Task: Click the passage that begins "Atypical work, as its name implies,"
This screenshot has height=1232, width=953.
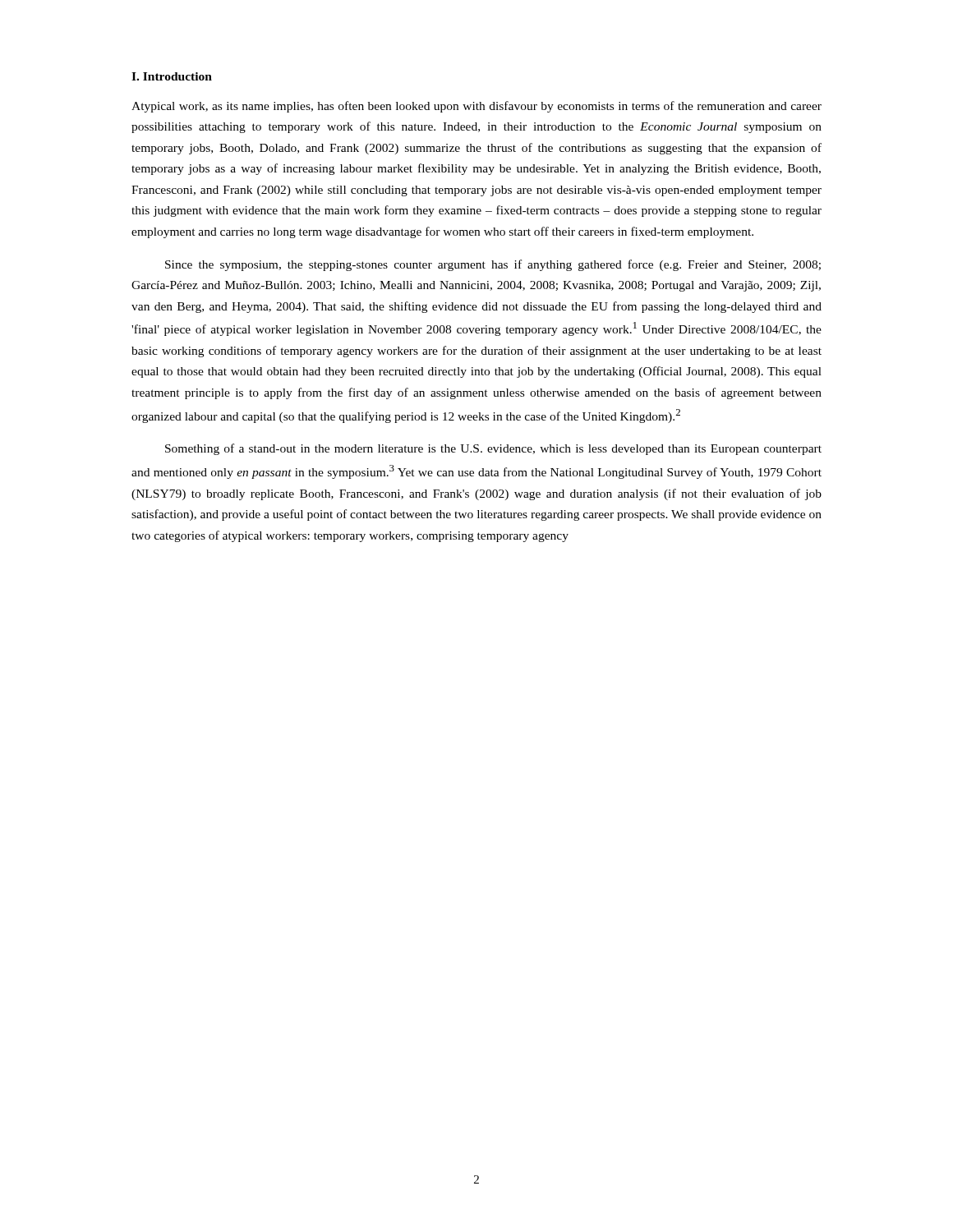Action: (476, 168)
